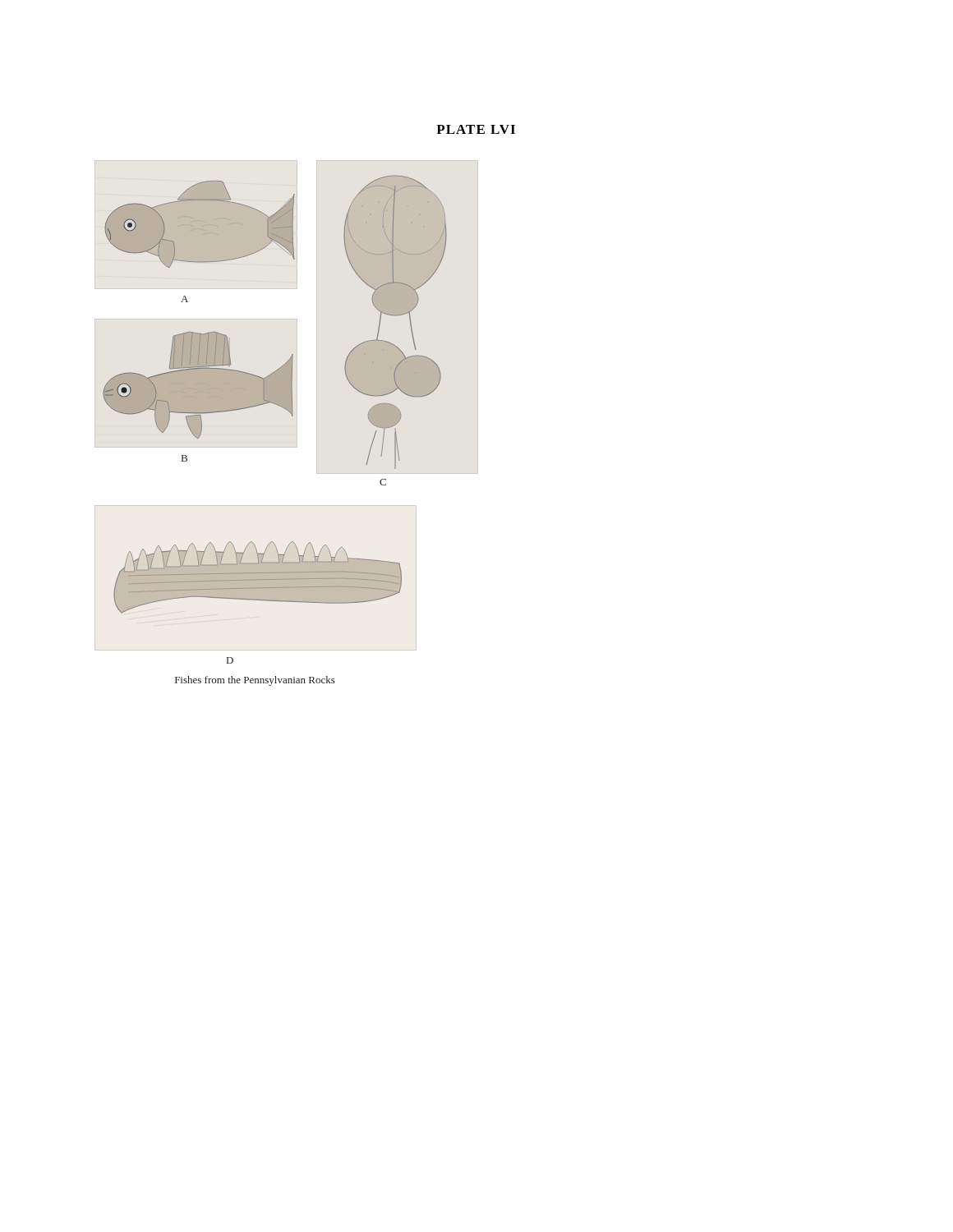Image resolution: width=953 pixels, height=1232 pixels.
Task: Locate the title
Action: 476,129
